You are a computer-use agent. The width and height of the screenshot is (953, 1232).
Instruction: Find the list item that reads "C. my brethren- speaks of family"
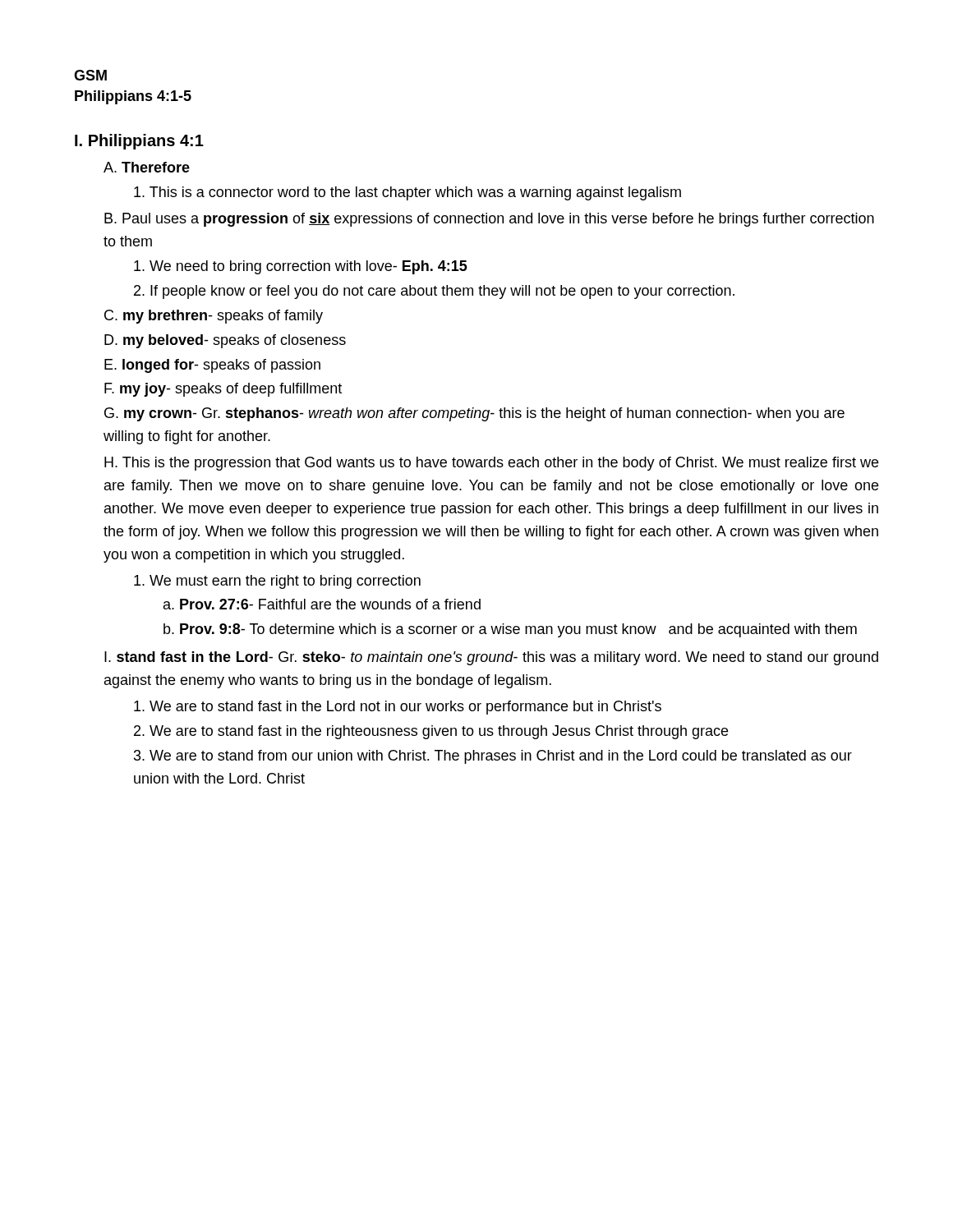213,315
